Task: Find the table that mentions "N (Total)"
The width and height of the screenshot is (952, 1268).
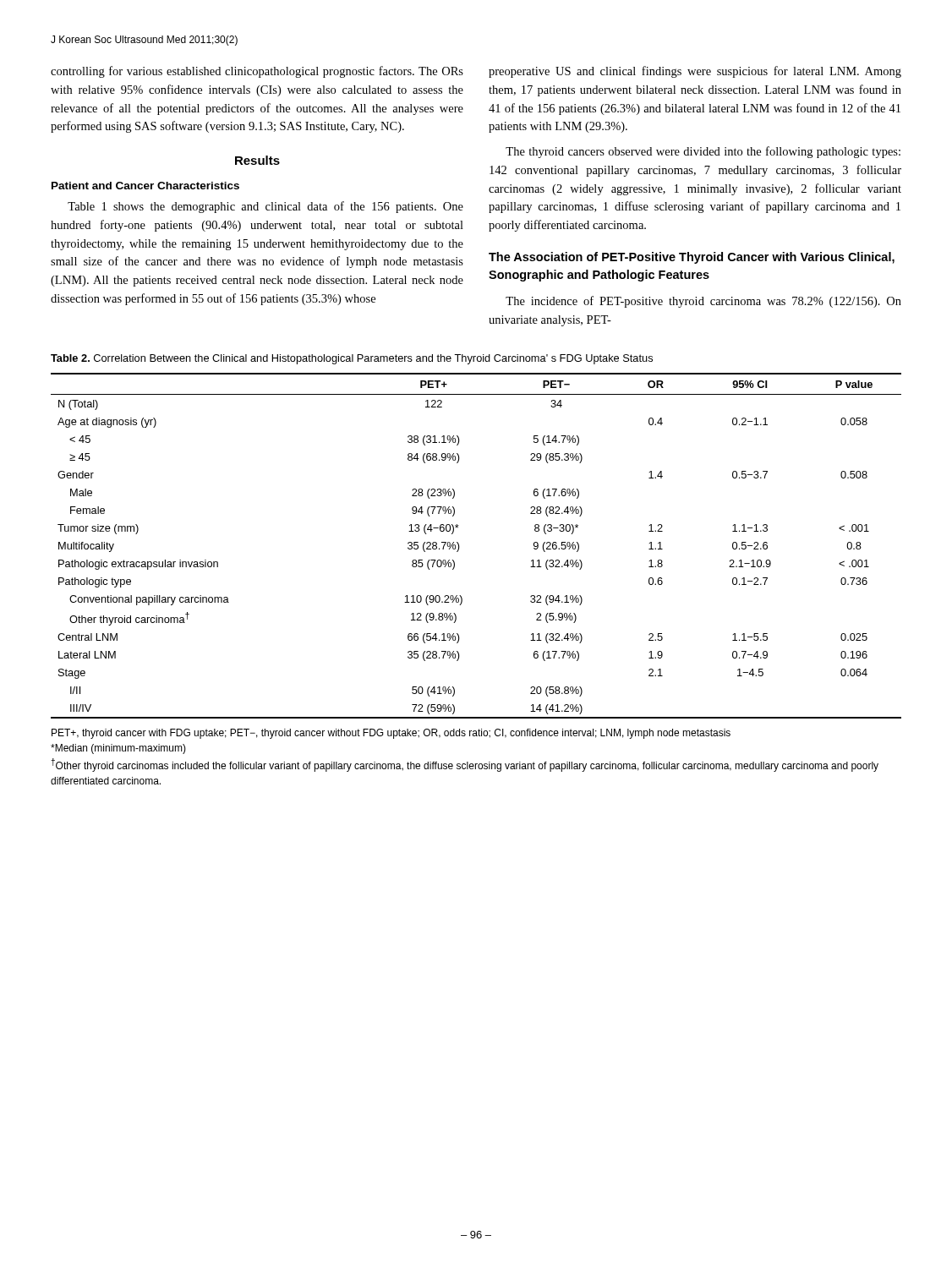Action: click(x=476, y=546)
